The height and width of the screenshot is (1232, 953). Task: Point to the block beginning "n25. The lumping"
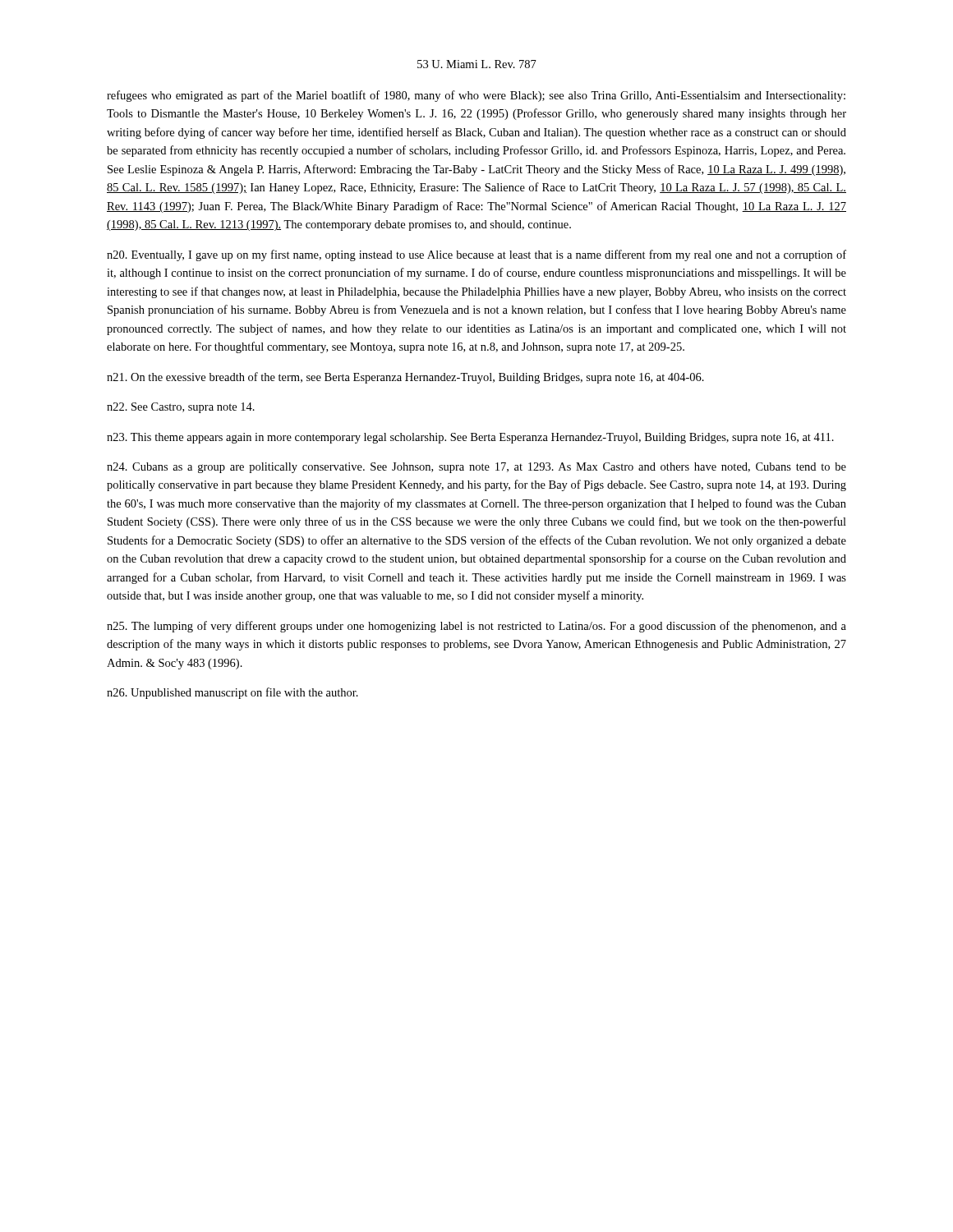click(476, 644)
